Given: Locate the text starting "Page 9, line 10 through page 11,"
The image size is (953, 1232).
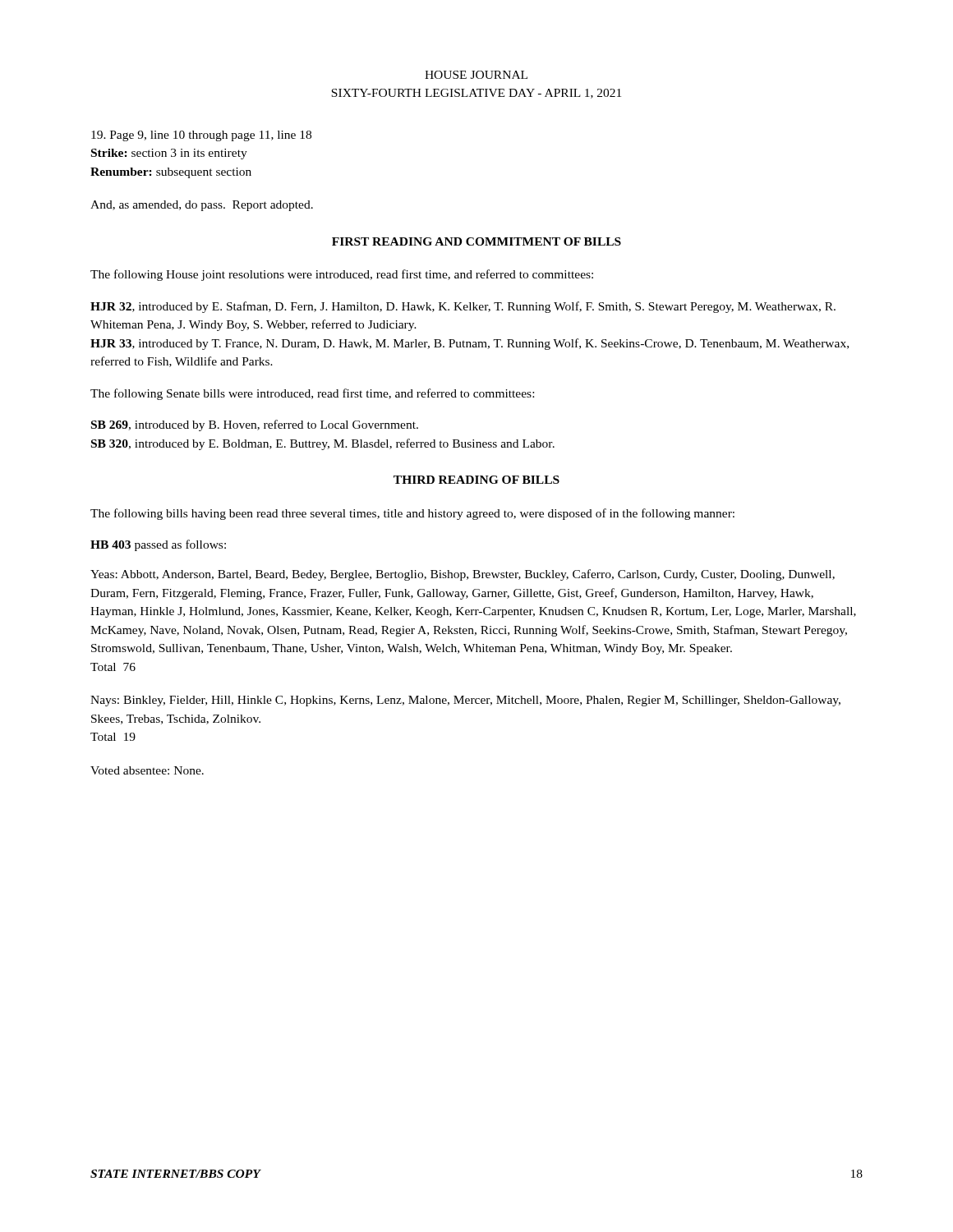Looking at the screenshot, I should coord(201,153).
